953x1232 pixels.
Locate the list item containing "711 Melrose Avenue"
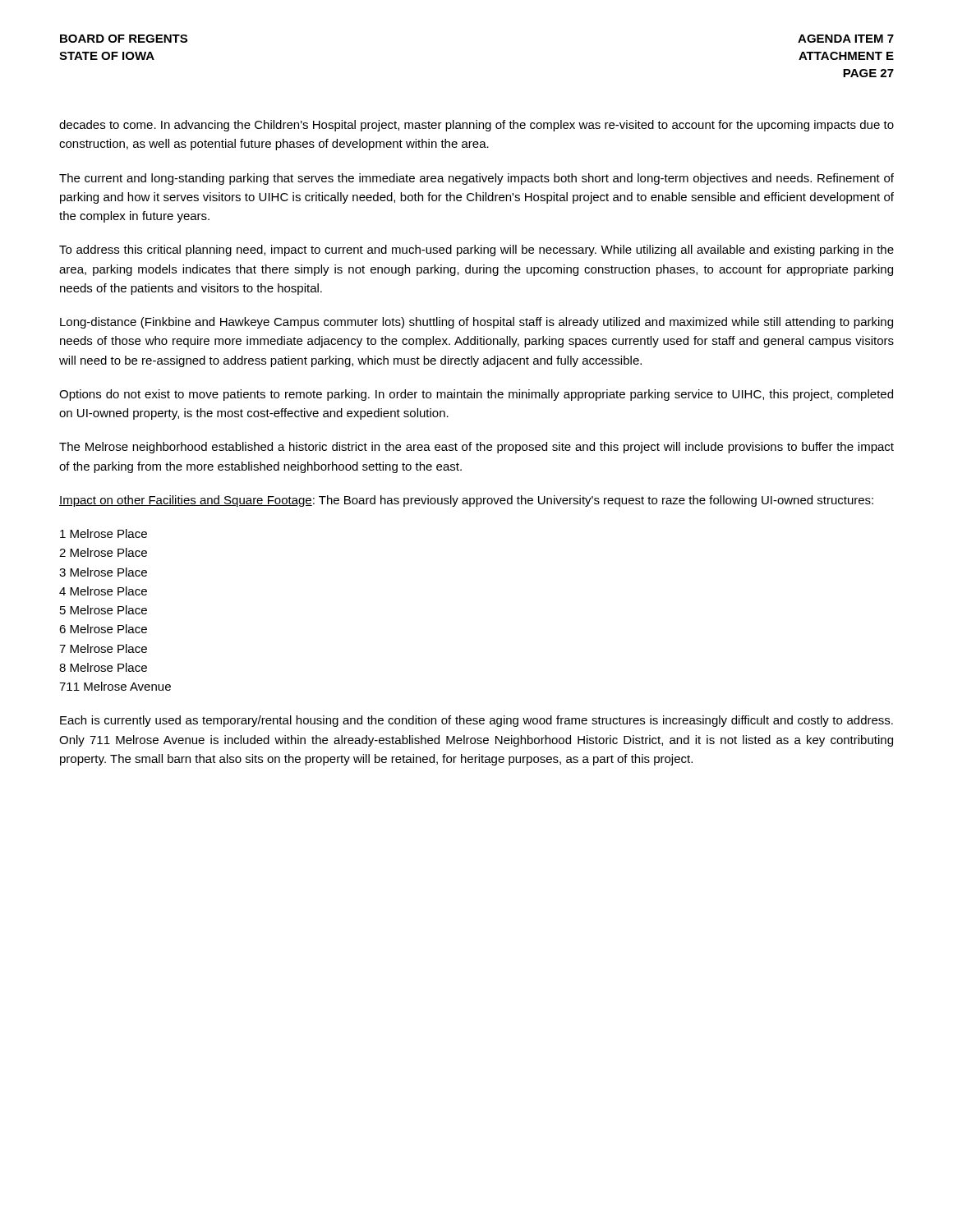click(x=115, y=686)
